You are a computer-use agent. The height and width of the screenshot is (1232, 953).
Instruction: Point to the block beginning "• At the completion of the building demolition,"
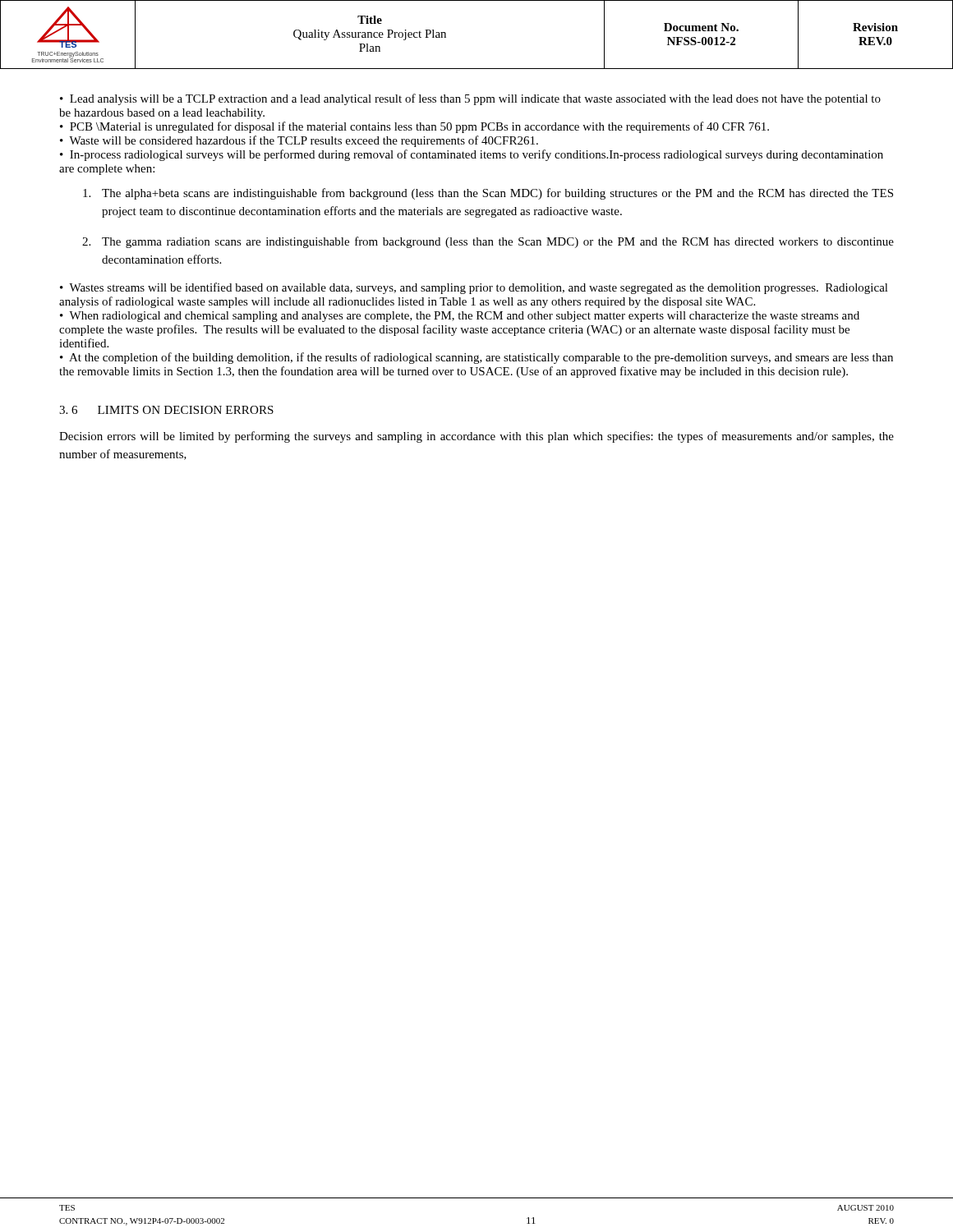coord(476,364)
